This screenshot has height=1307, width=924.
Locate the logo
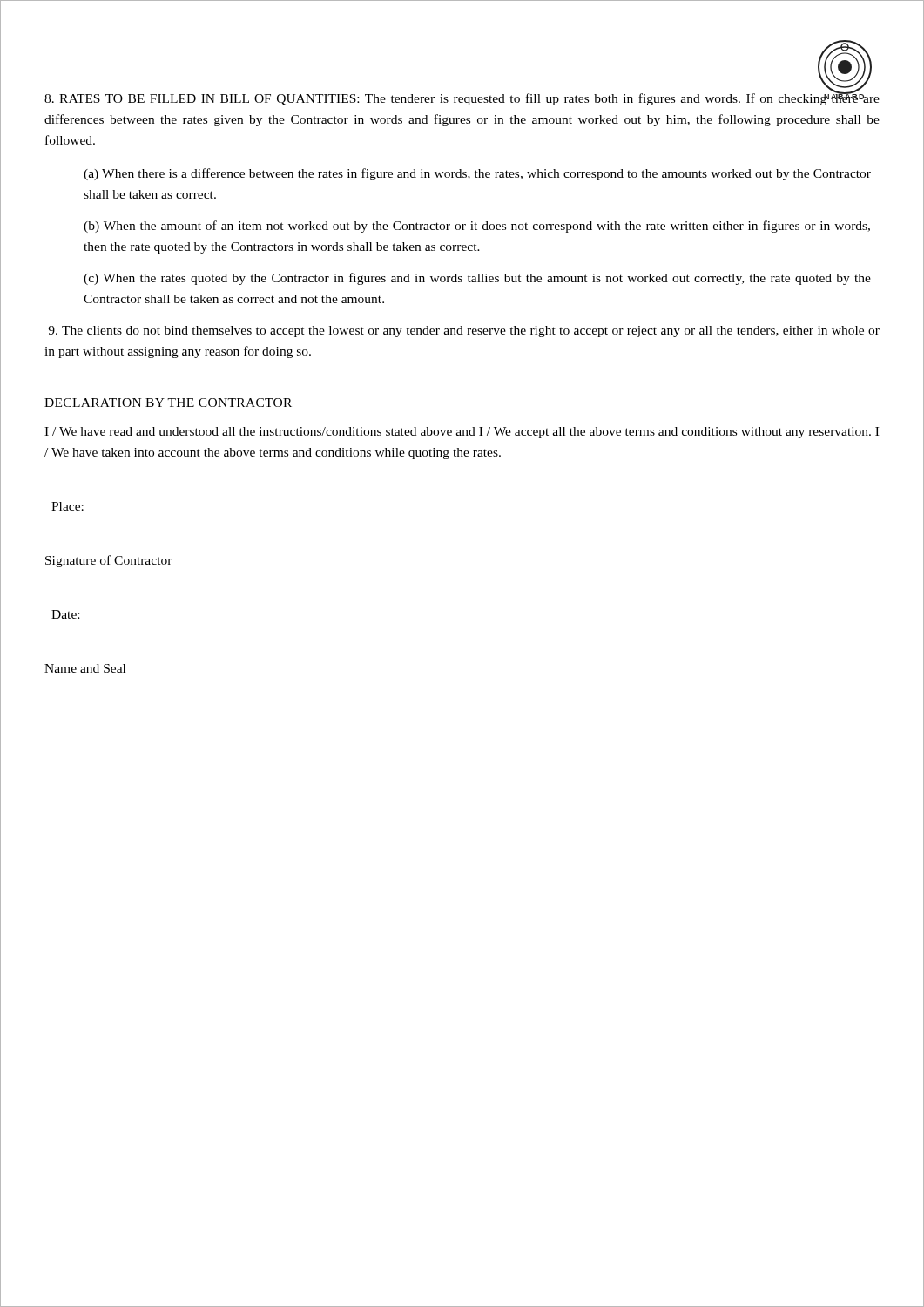click(x=845, y=71)
